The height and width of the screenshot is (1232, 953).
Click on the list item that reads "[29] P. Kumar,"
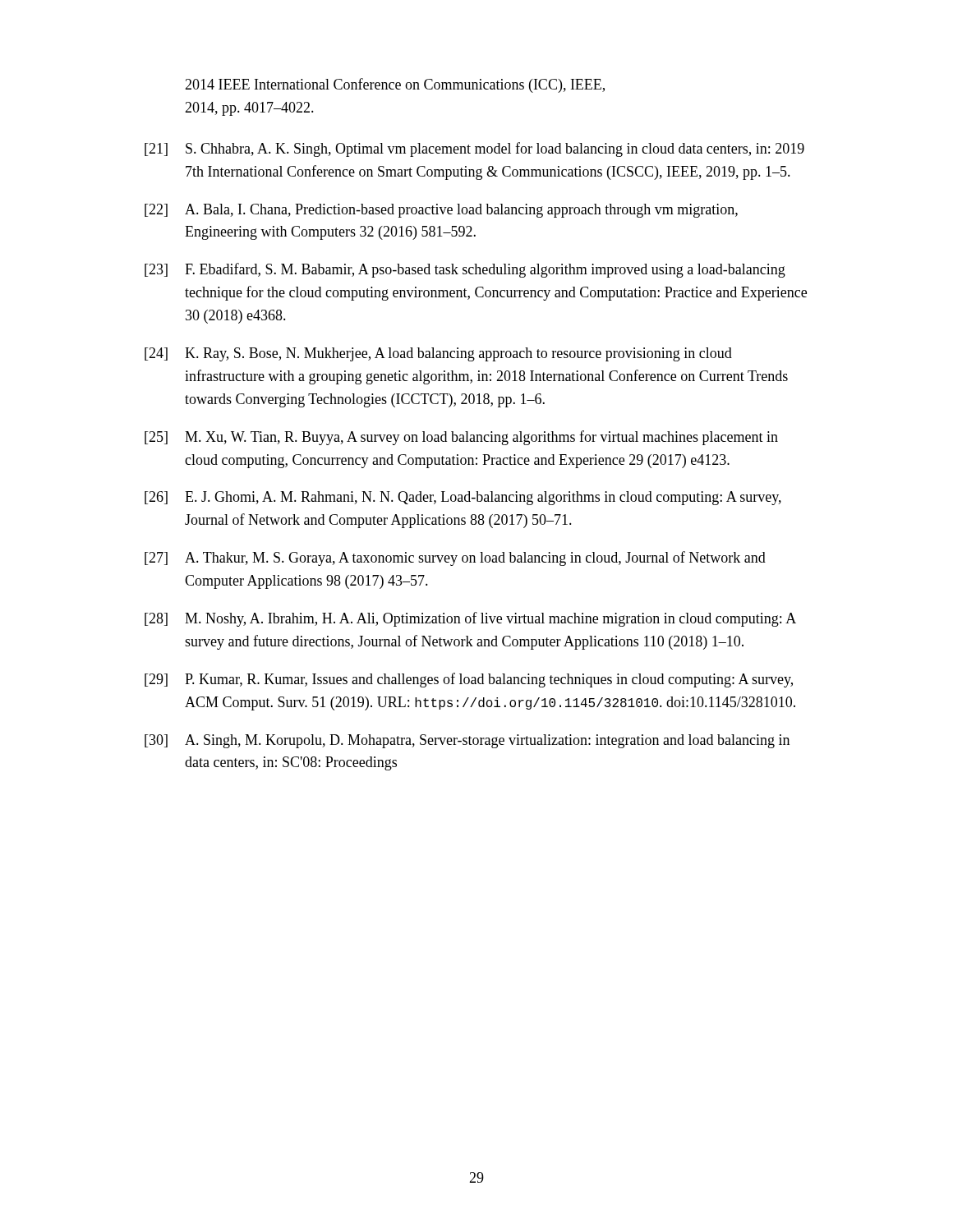476,691
